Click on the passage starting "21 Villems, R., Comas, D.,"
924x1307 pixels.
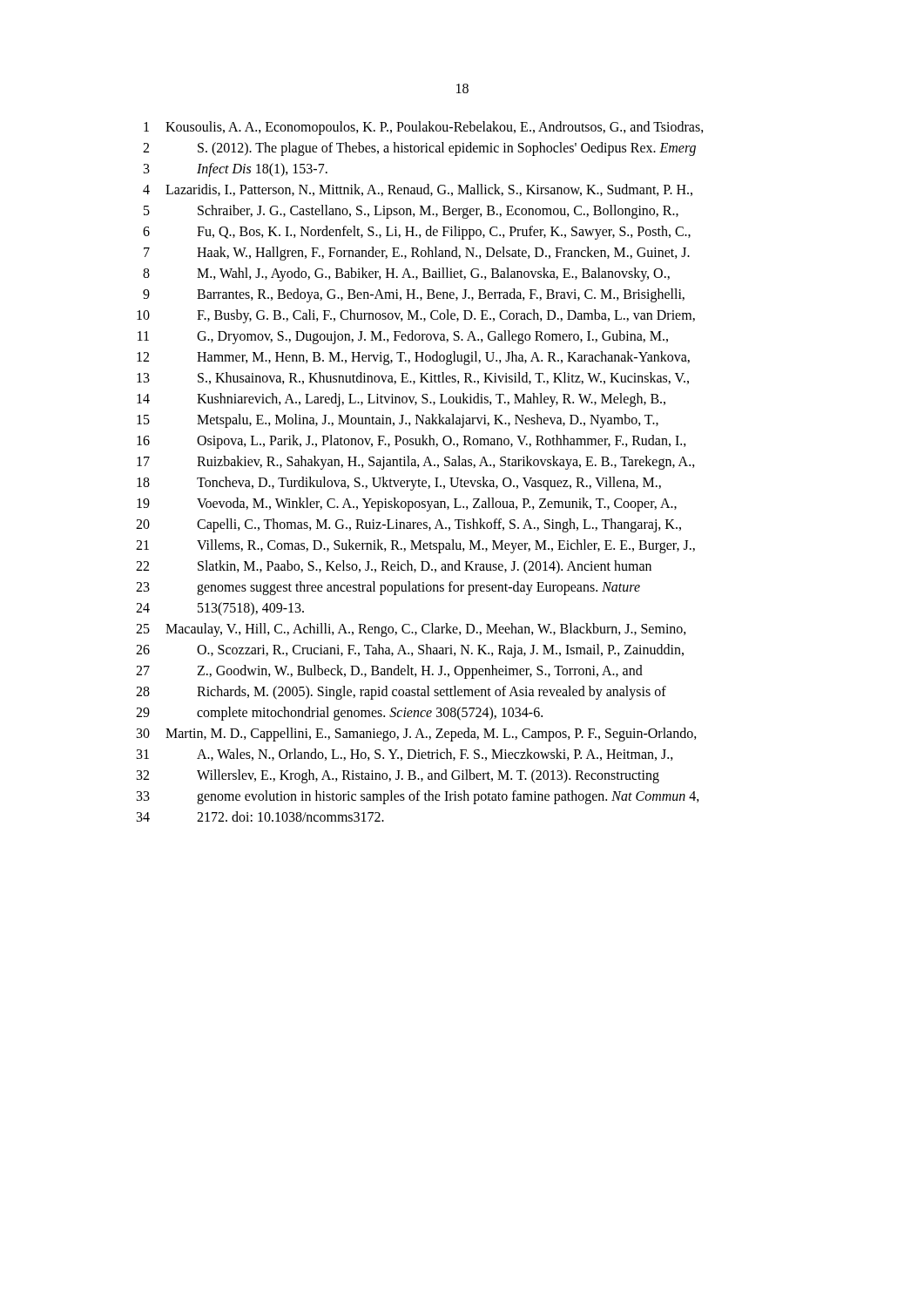(462, 545)
